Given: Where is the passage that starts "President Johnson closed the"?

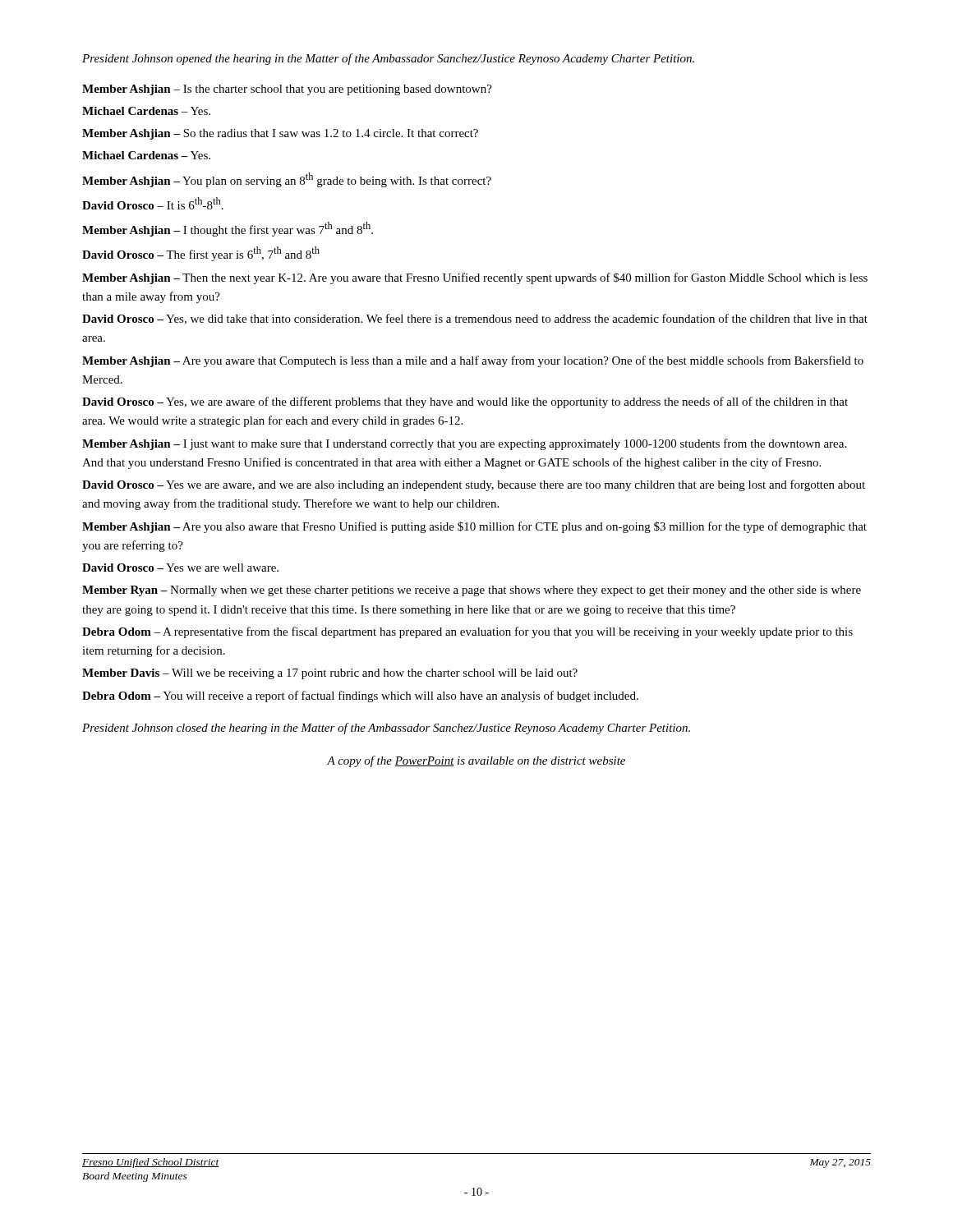Looking at the screenshot, I should (476, 728).
